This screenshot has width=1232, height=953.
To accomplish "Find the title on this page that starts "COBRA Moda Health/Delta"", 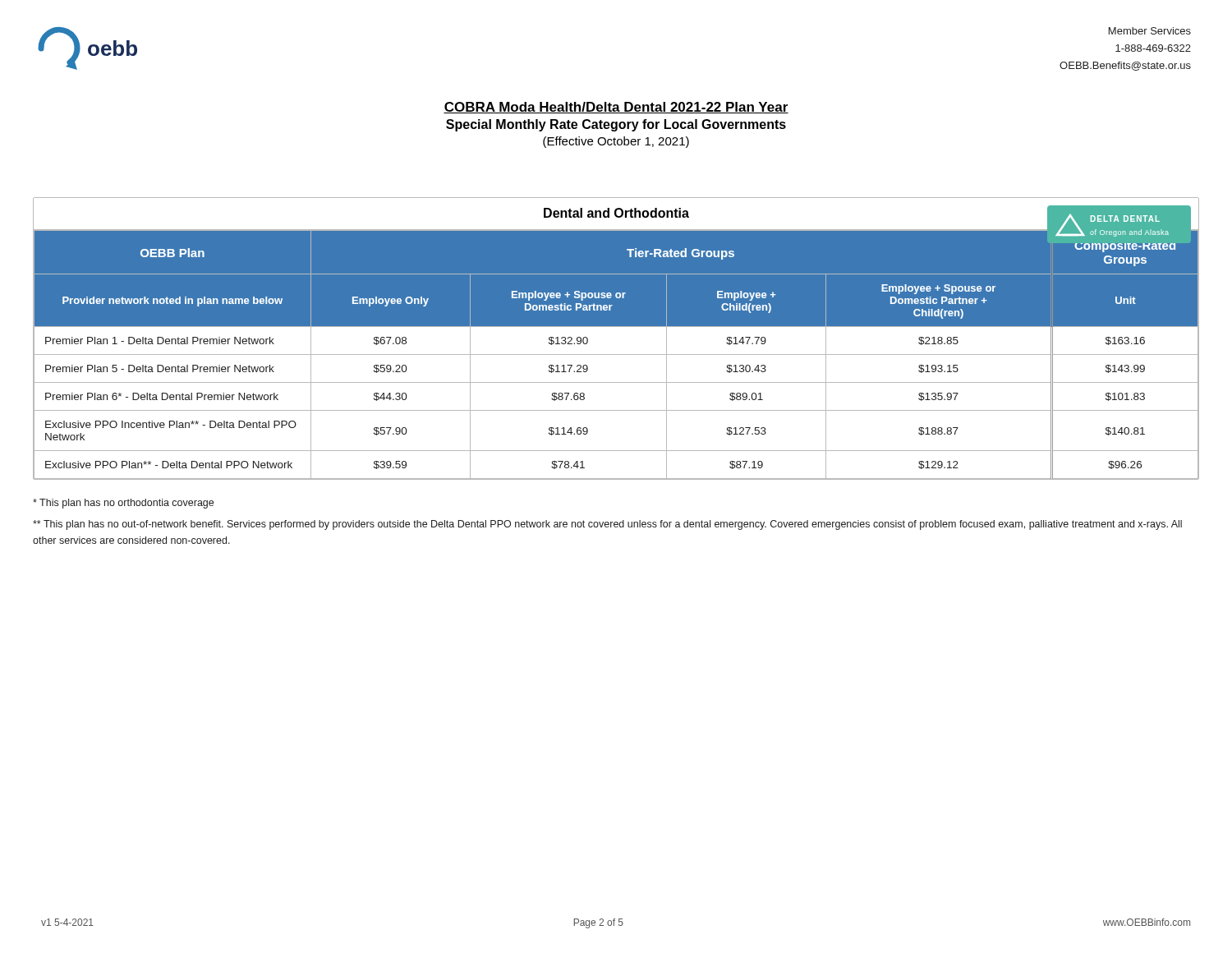I will click(x=616, y=107).
